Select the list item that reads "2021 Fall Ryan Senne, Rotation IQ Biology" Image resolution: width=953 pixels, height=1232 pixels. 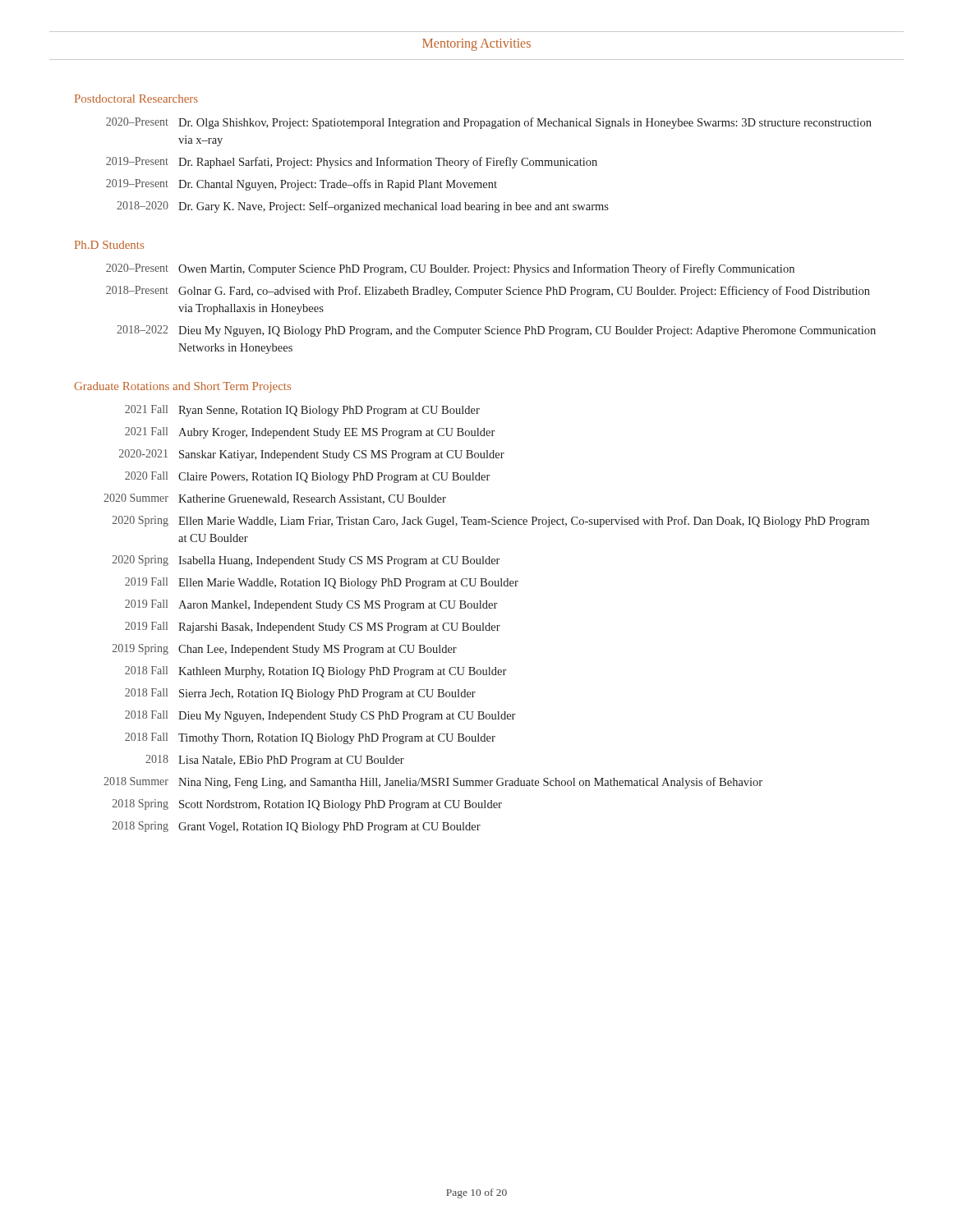(476, 410)
